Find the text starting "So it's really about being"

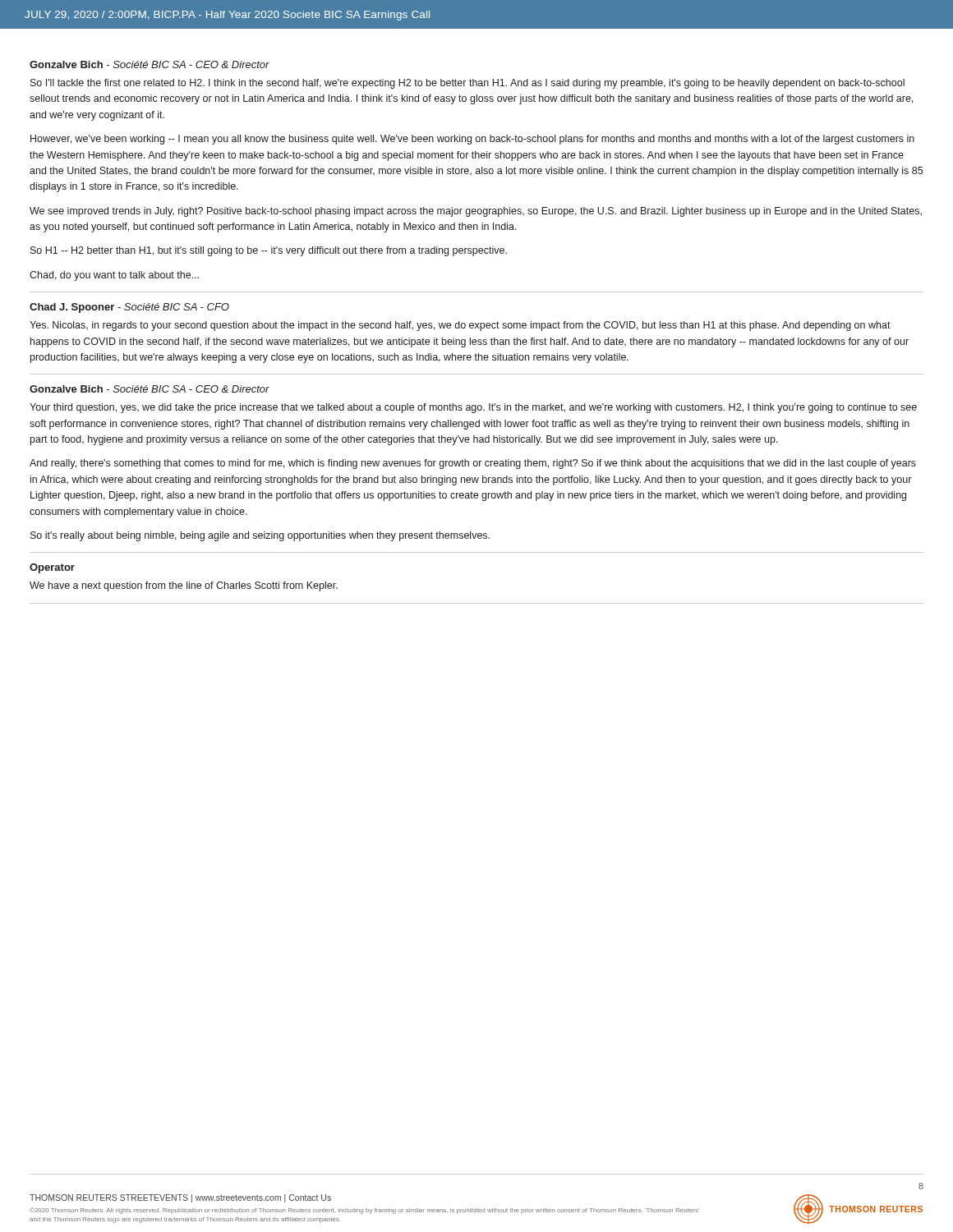pos(260,535)
